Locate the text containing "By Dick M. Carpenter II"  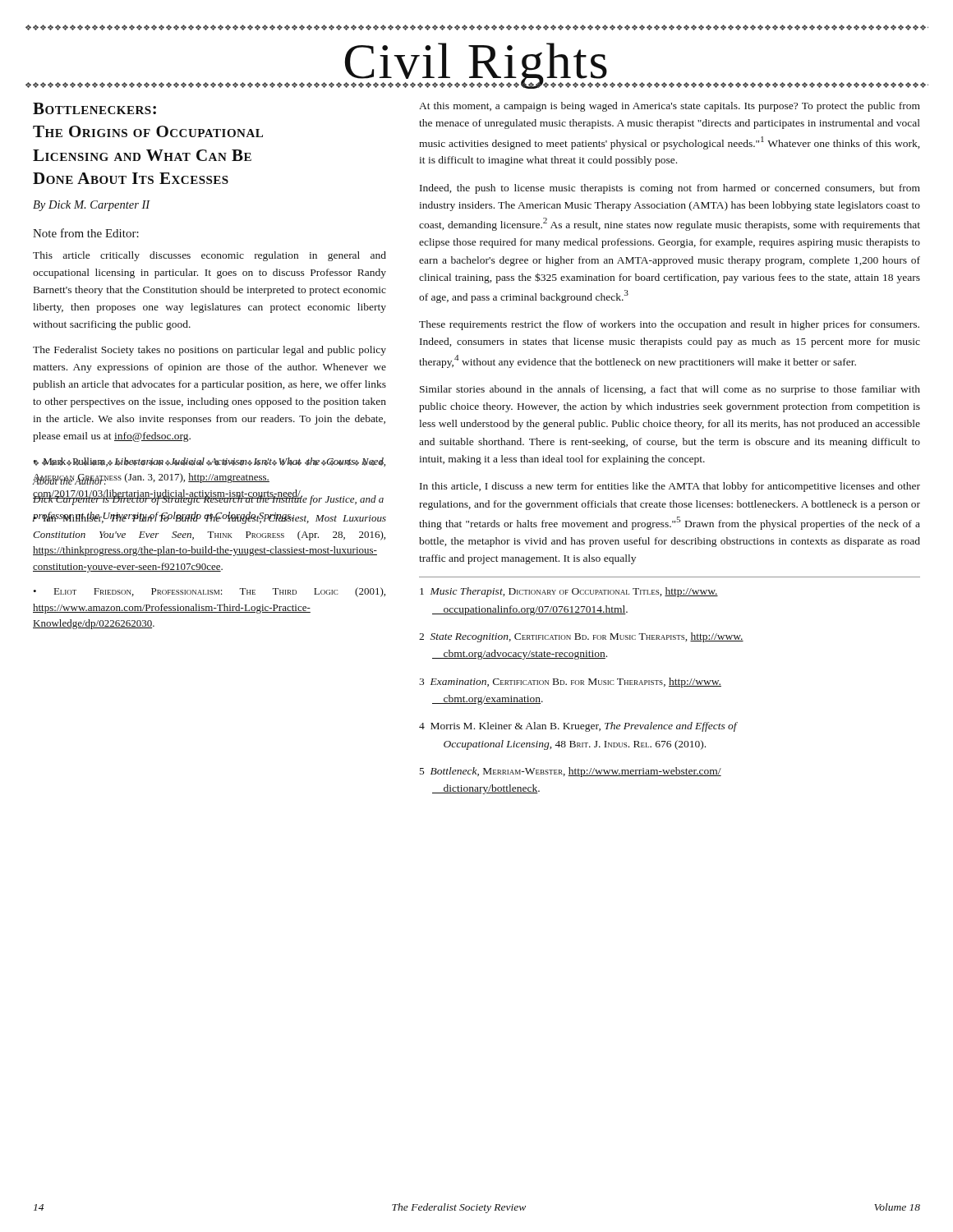point(92,206)
